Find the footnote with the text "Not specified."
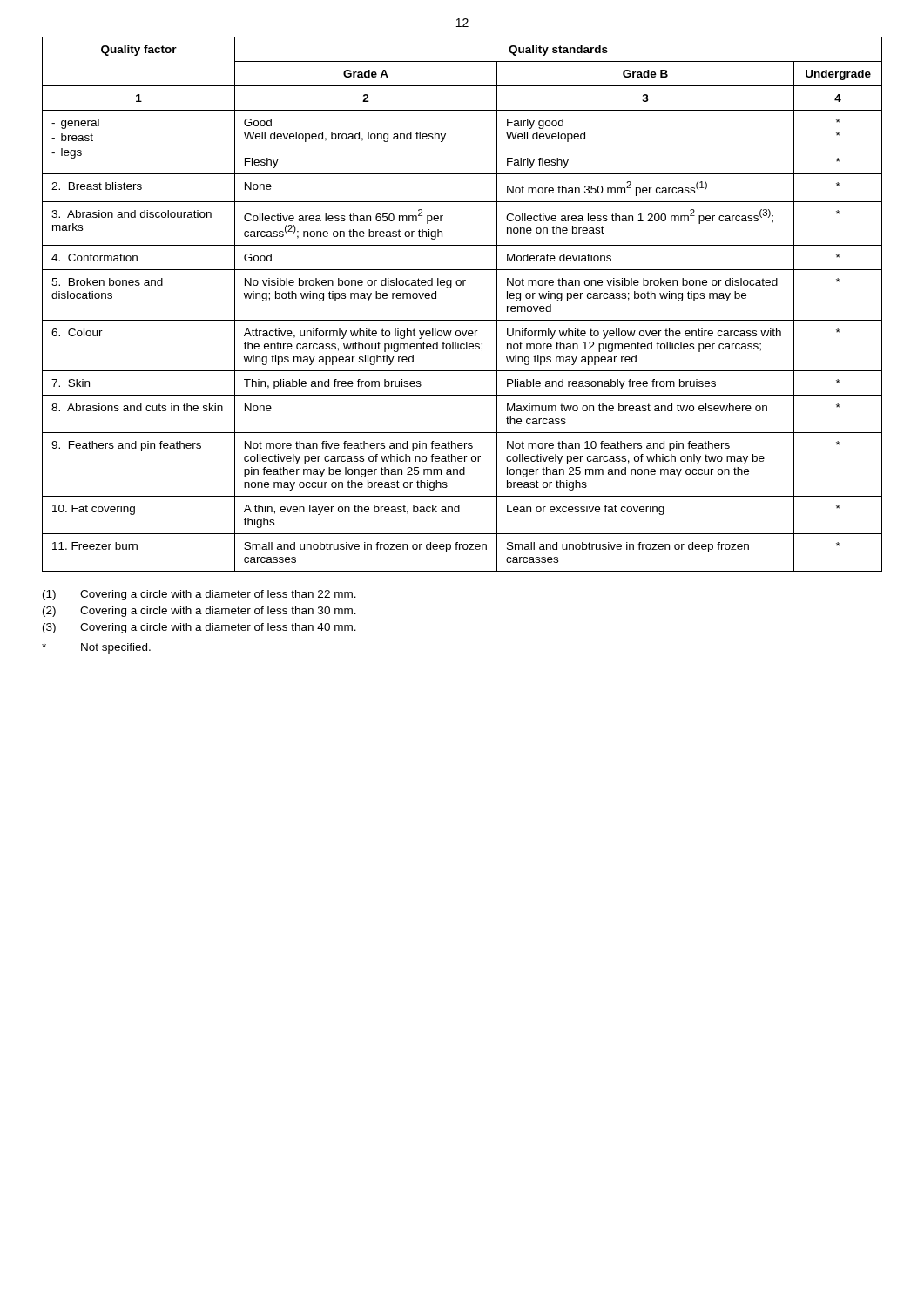924x1307 pixels. 97,647
